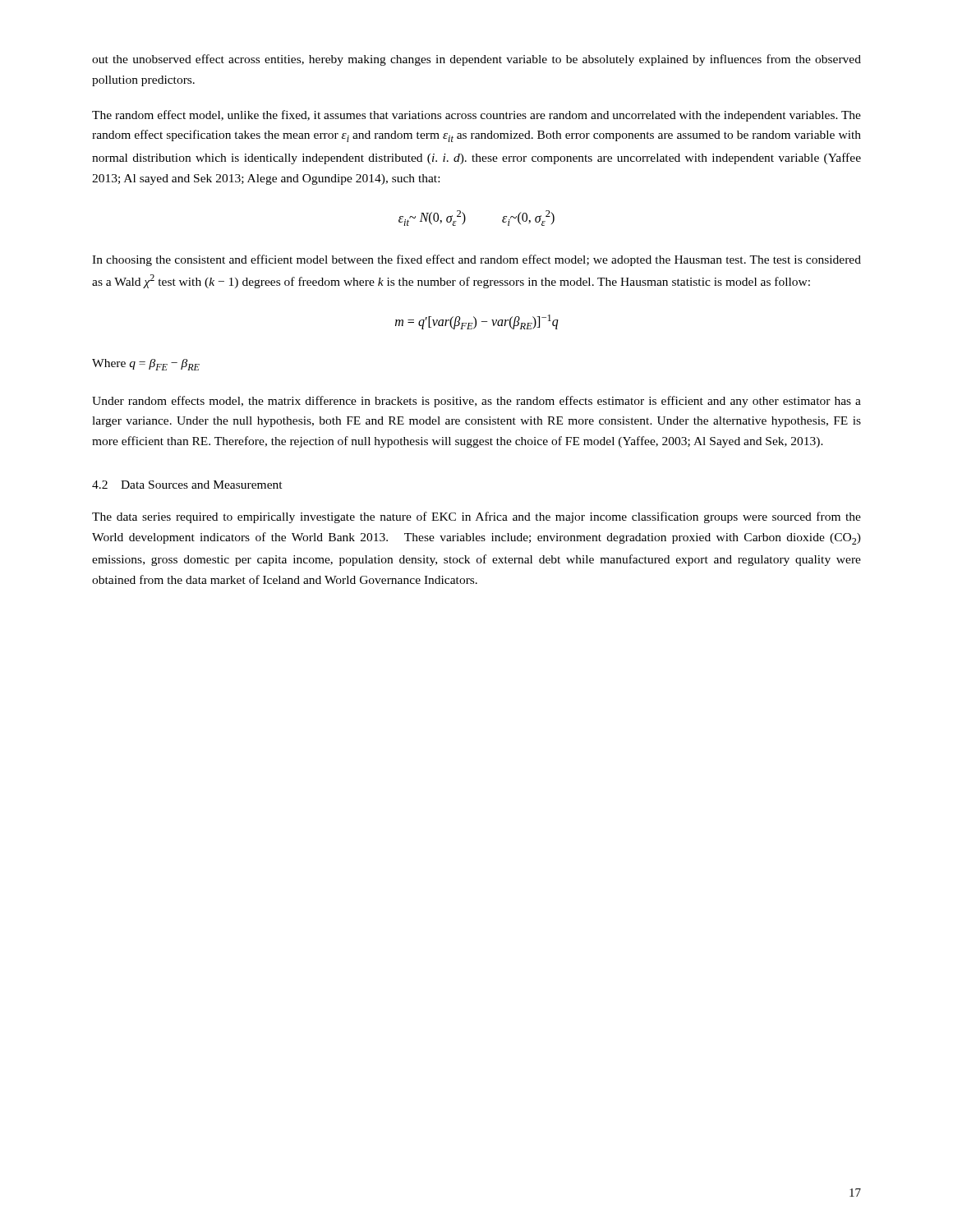Viewport: 953px width, 1232px height.
Task: Select the formula with the text "m = q′[var(βFE) − var(βRE)]−1q"
Action: point(476,322)
